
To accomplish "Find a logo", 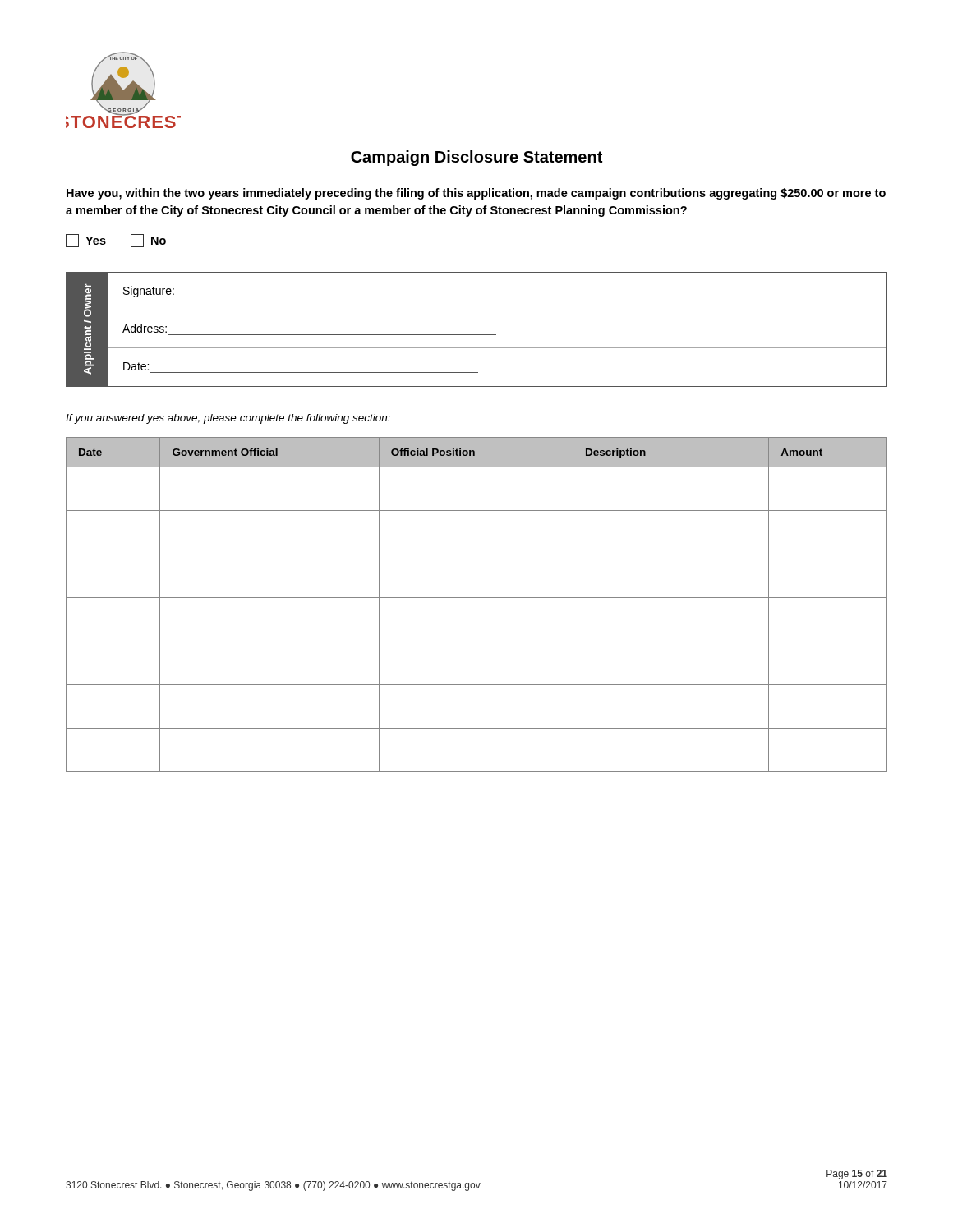I will click(476, 94).
